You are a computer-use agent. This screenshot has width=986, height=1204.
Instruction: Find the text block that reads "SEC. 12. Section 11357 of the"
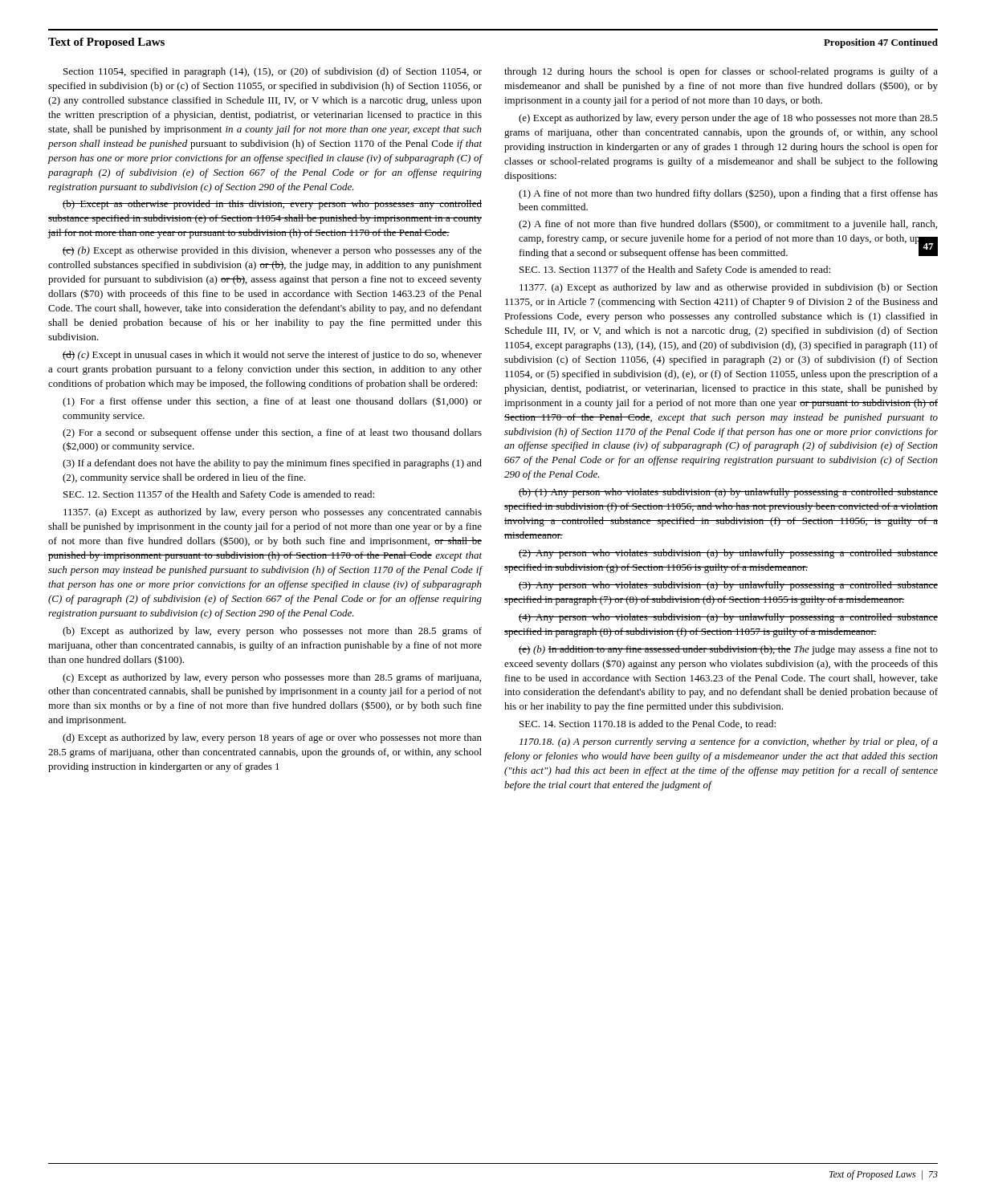pos(265,554)
